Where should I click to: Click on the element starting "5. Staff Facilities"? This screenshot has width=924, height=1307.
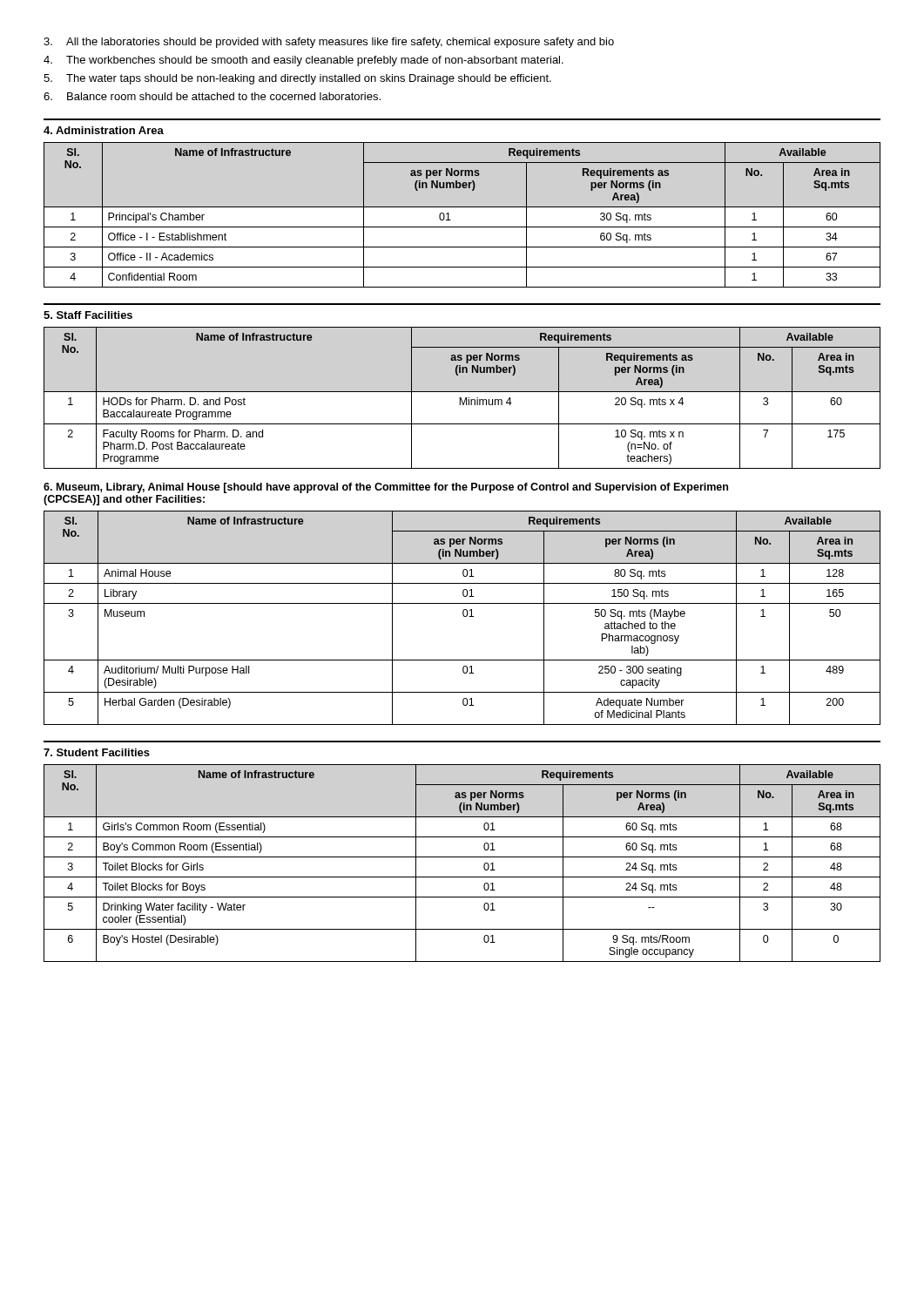(x=88, y=315)
